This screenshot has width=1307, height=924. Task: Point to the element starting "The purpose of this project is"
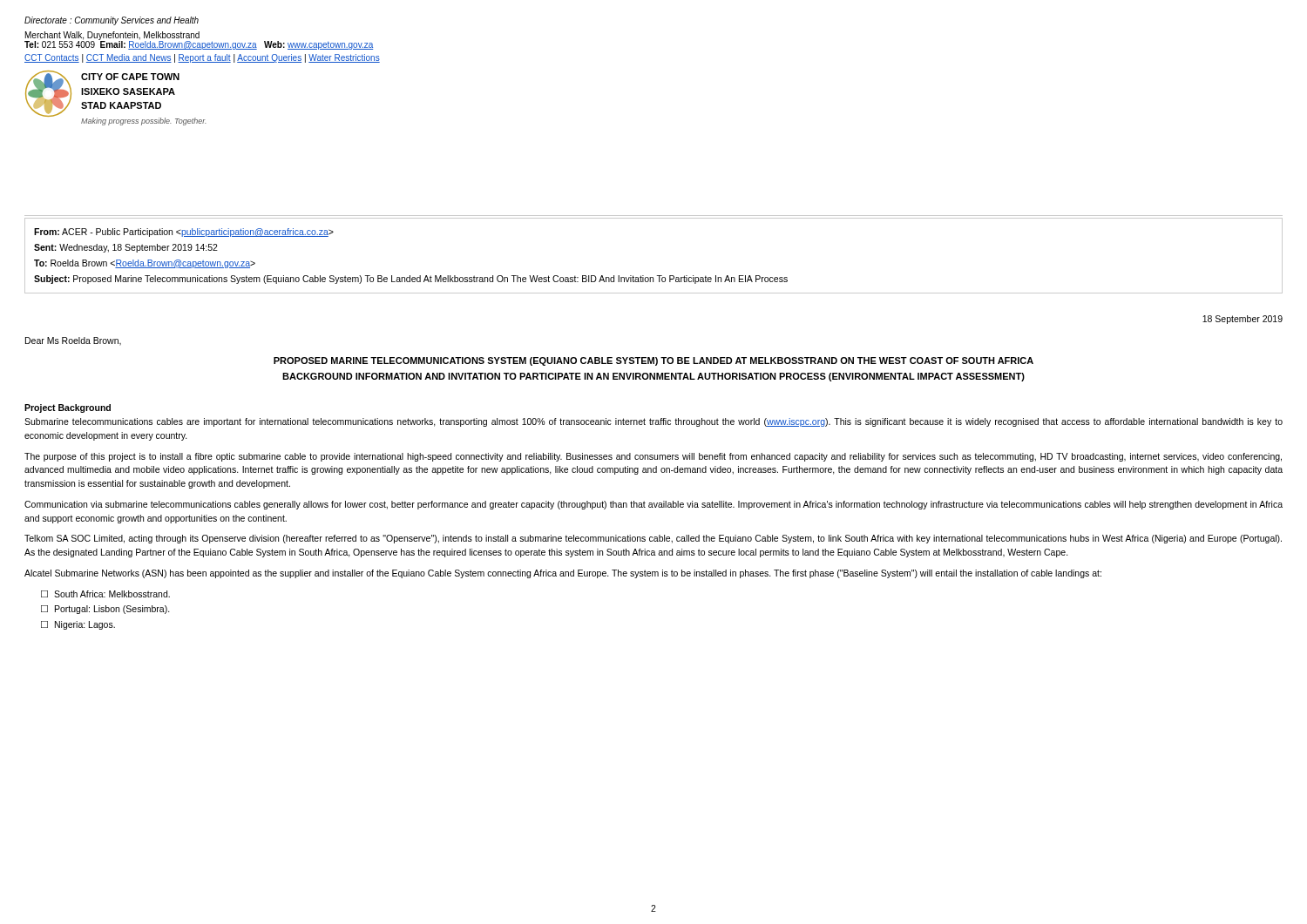(x=654, y=470)
